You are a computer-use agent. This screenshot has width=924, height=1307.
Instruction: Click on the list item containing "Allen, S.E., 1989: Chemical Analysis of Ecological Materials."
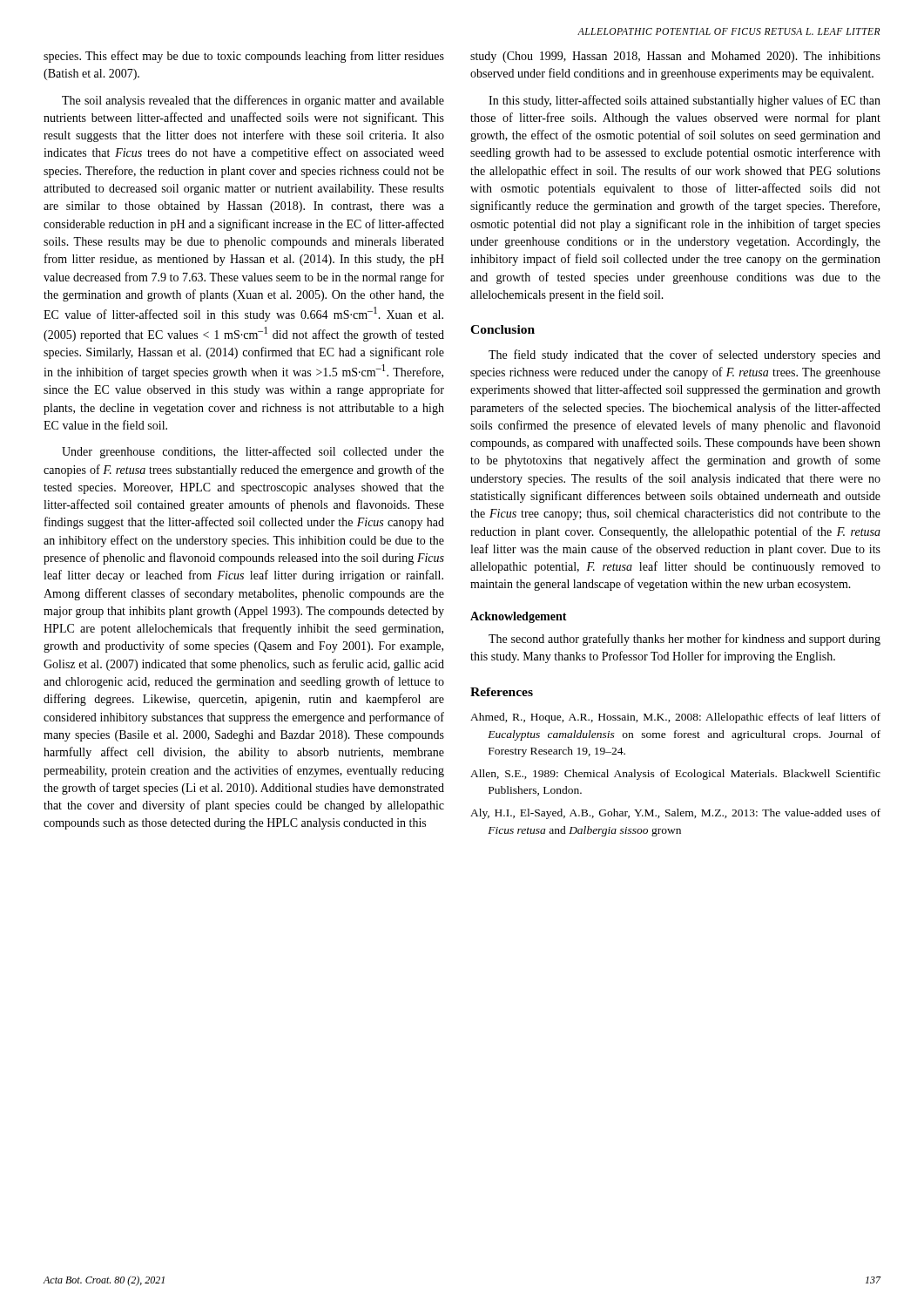pos(675,782)
